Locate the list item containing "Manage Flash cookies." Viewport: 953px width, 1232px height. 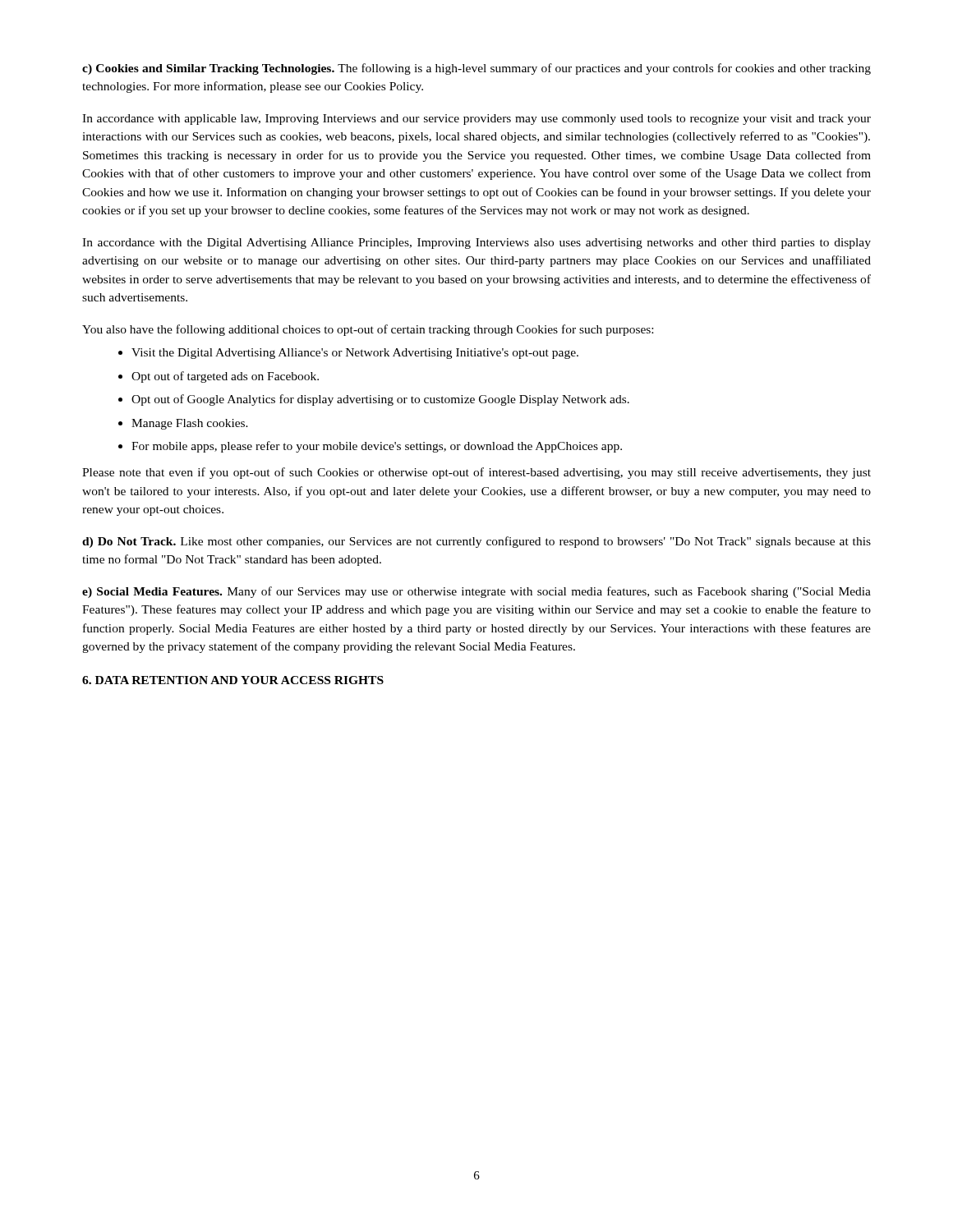(x=190, y=422)
